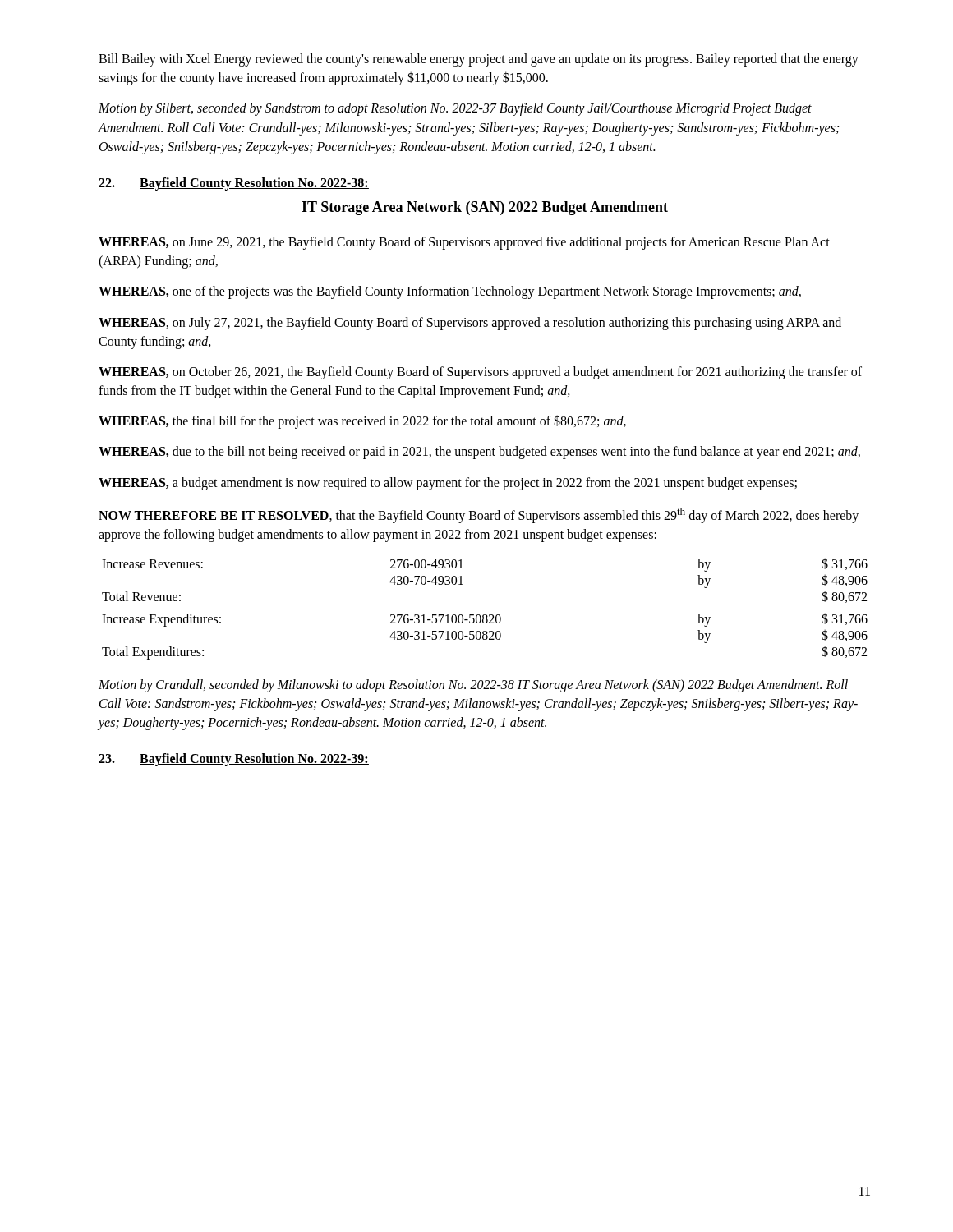Where is the passage that starts "WHEREAS, one of the projects"?
This screenshot has height=1232, width=953.
point(450,291)
